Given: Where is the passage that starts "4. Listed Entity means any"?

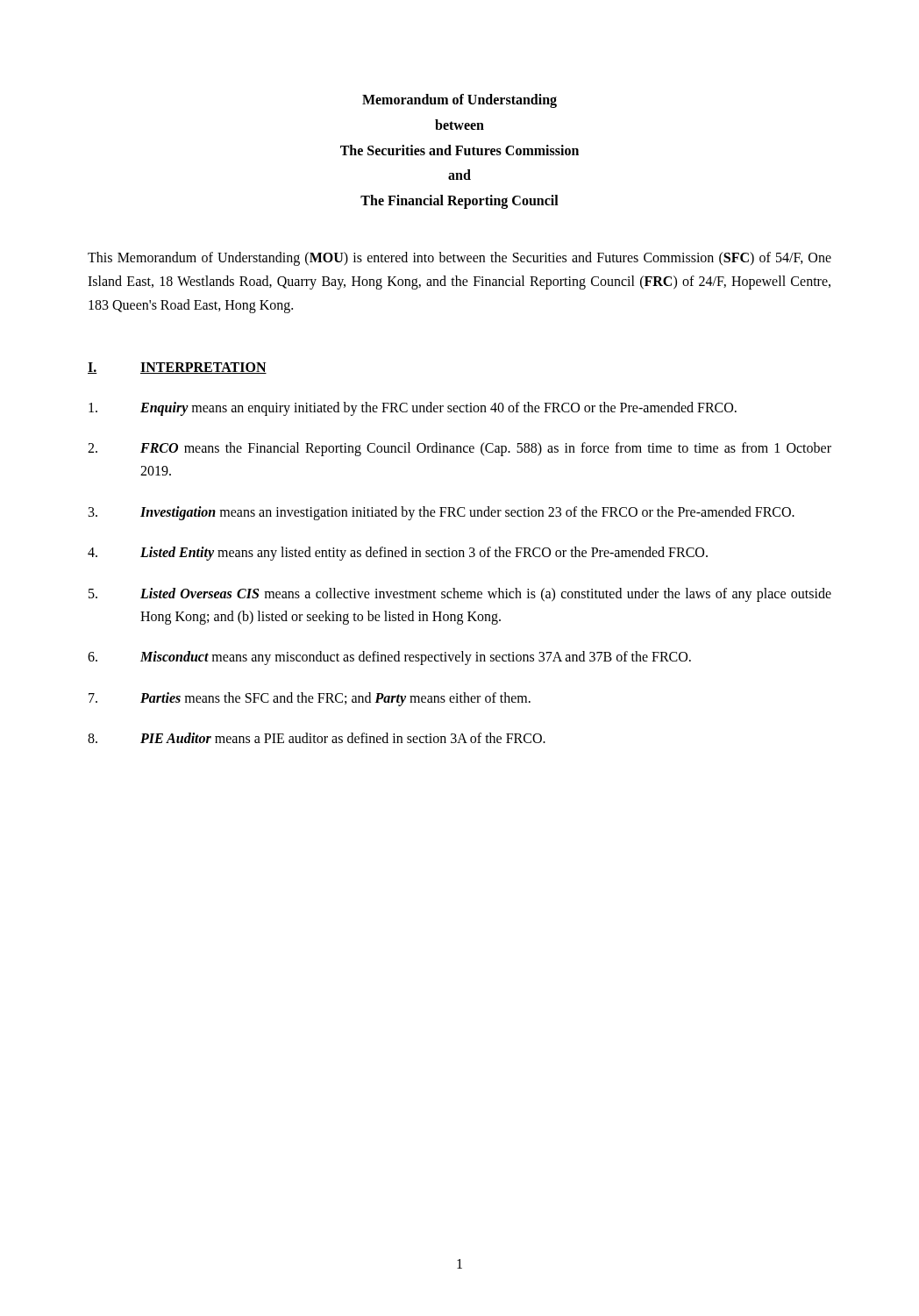Looking at the screenshot, I should (460, 553).
